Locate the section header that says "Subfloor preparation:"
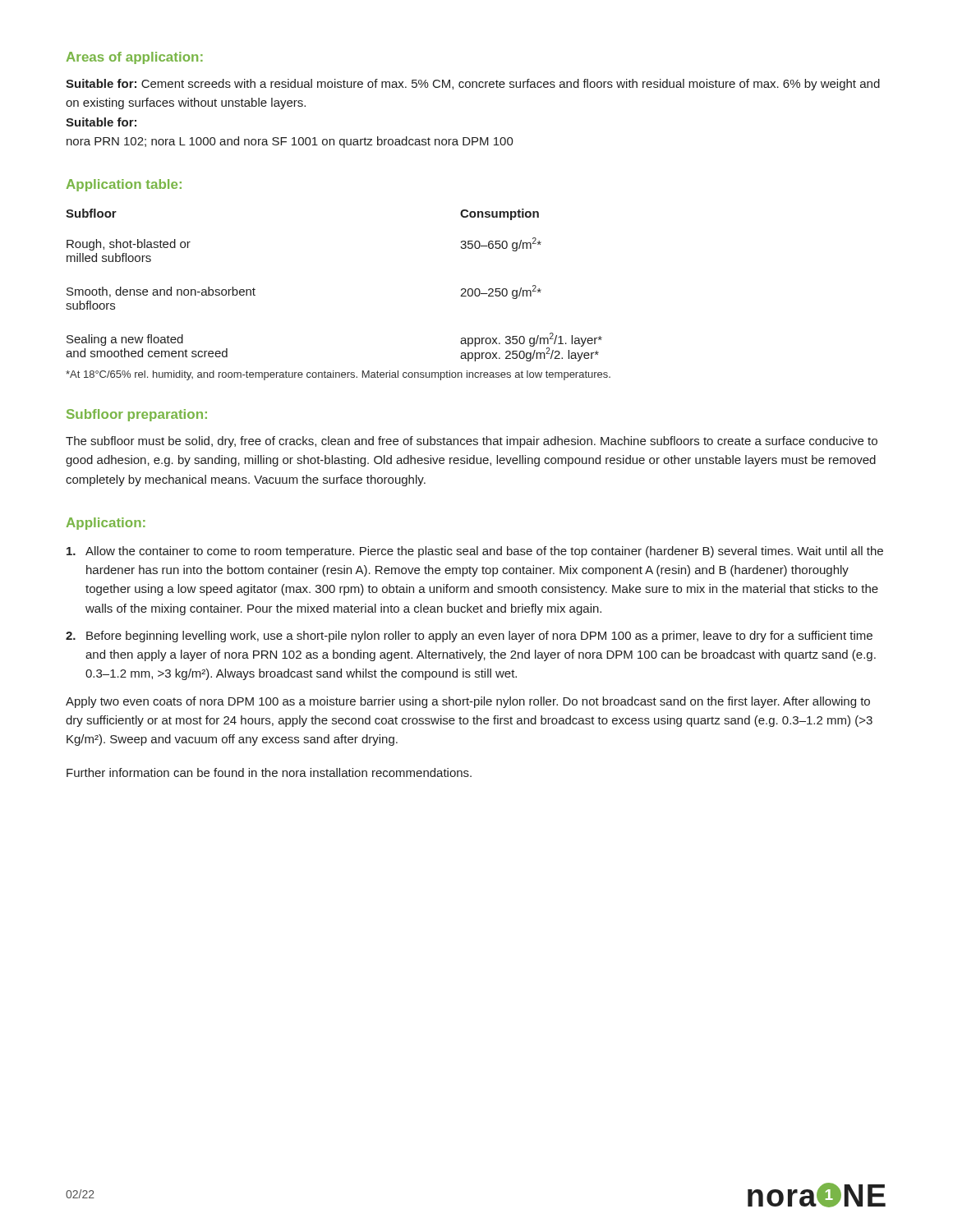 (137, 414)
